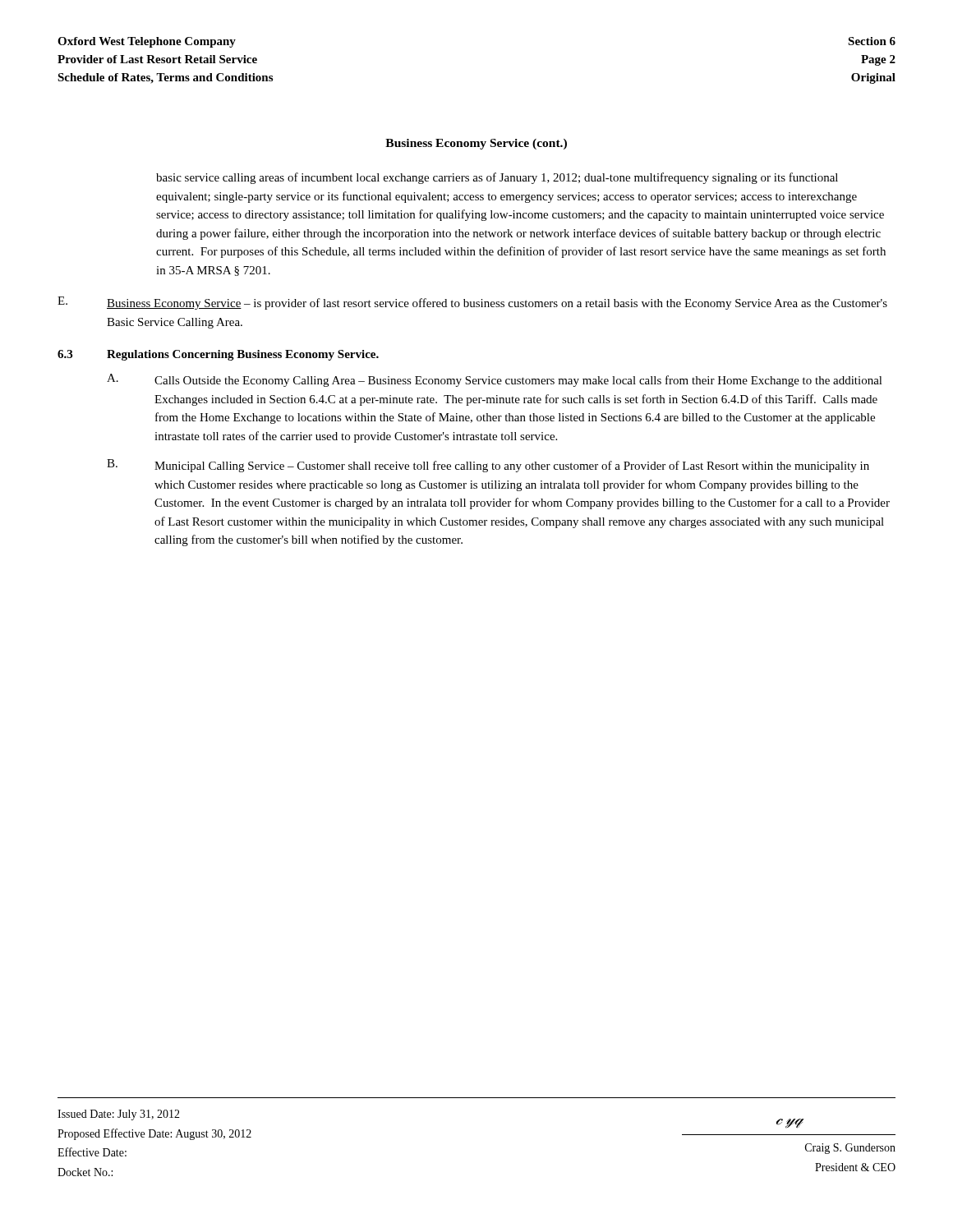Image resolution: width=953 pixels, height=1232 pixels.
Task: Click on the list item containing "E. Business Economy Service – is"
Action: coord(476,313)
